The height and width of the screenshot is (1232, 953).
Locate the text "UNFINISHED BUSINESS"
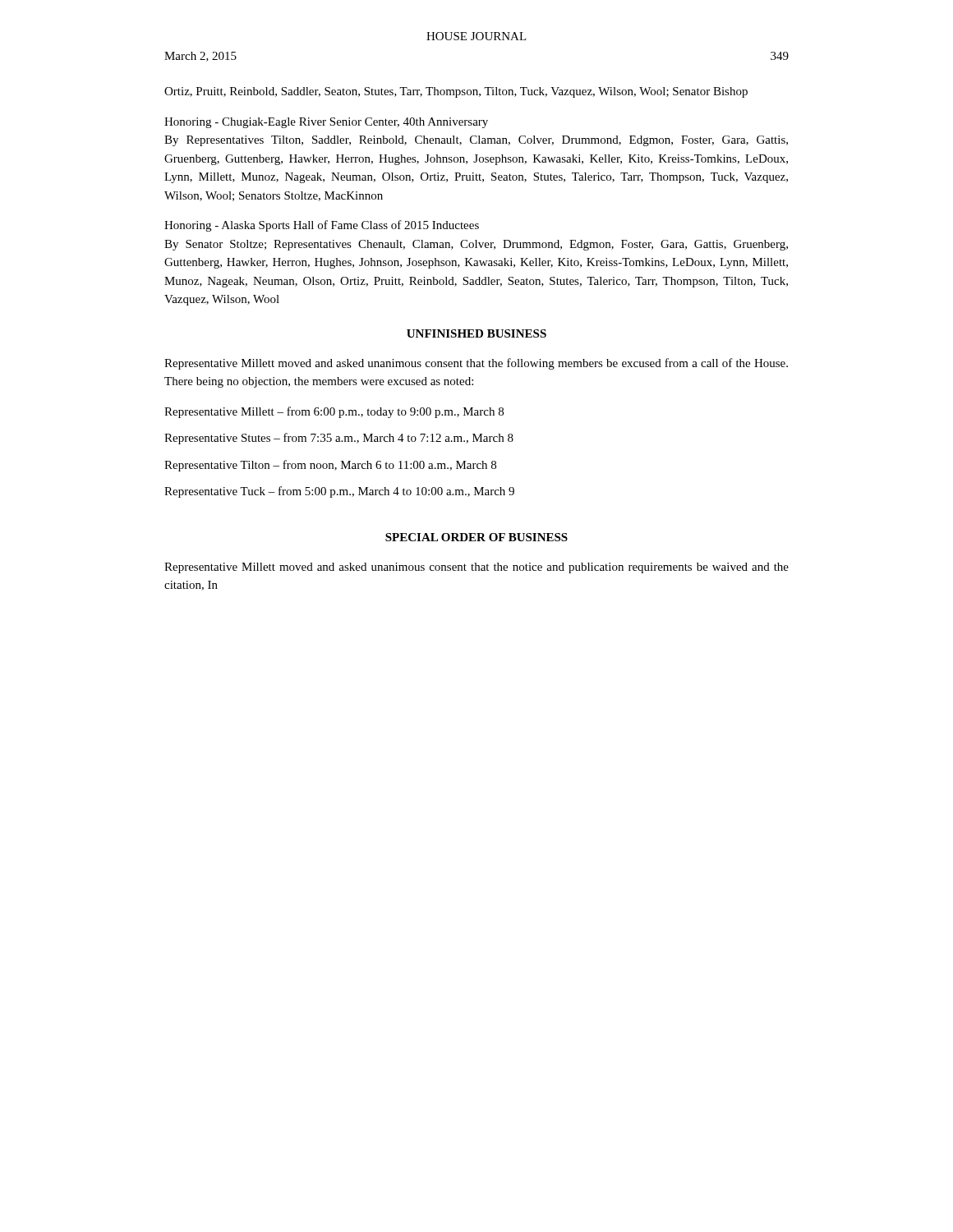(476, 333)
